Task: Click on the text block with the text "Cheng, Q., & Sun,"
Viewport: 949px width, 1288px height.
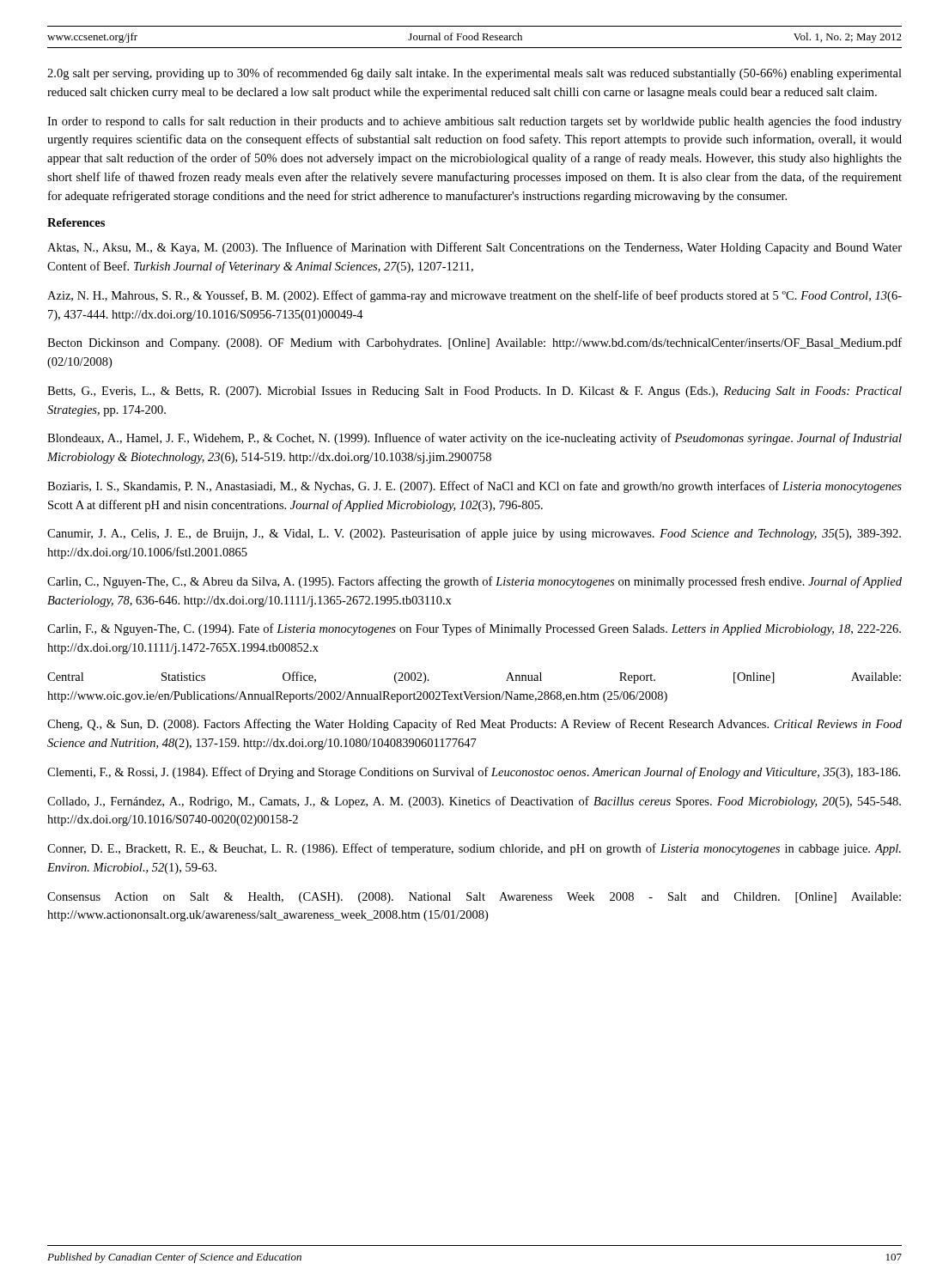Action: (x=474, y=734)
